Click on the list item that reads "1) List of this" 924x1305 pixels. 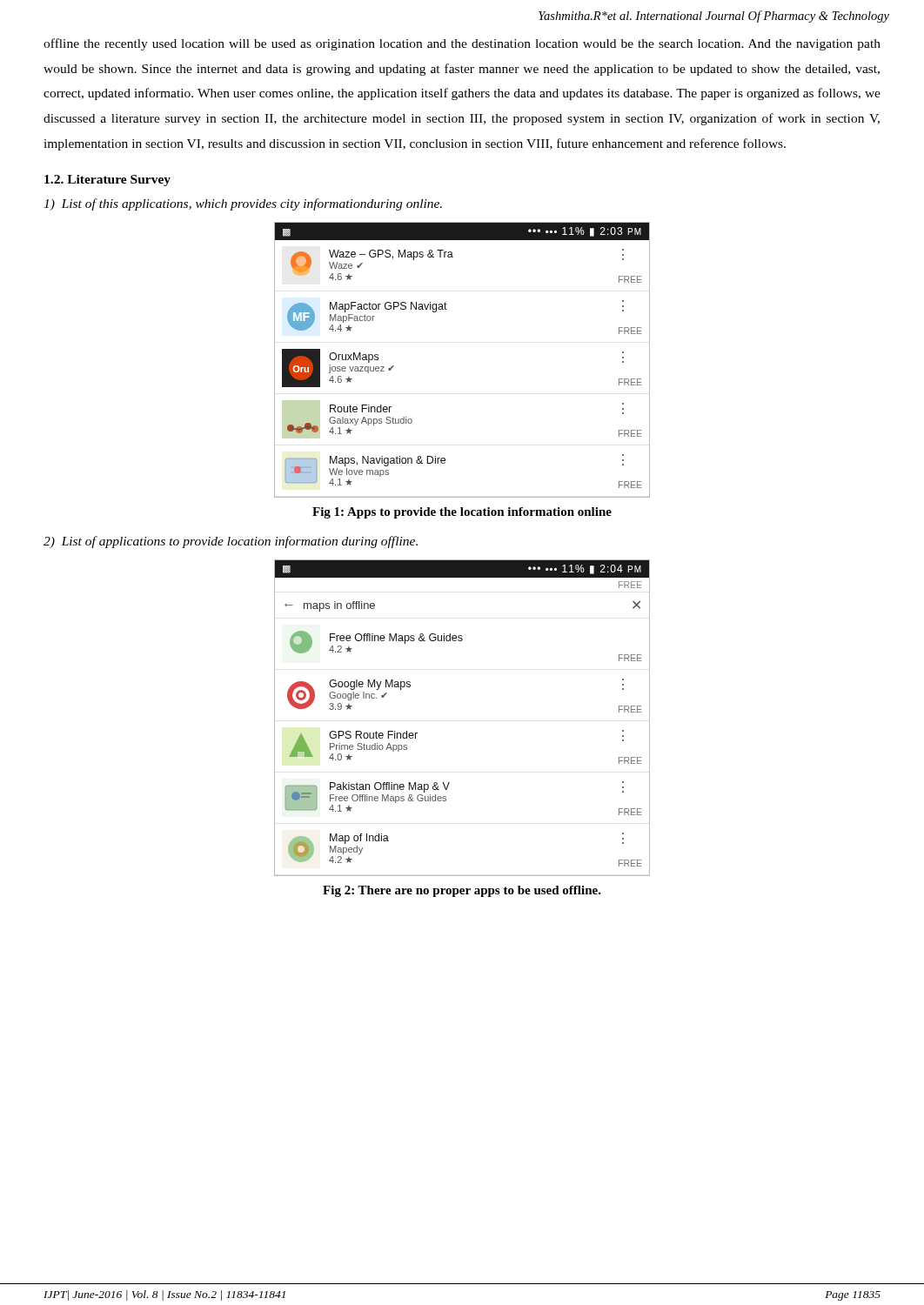[243, 203]
